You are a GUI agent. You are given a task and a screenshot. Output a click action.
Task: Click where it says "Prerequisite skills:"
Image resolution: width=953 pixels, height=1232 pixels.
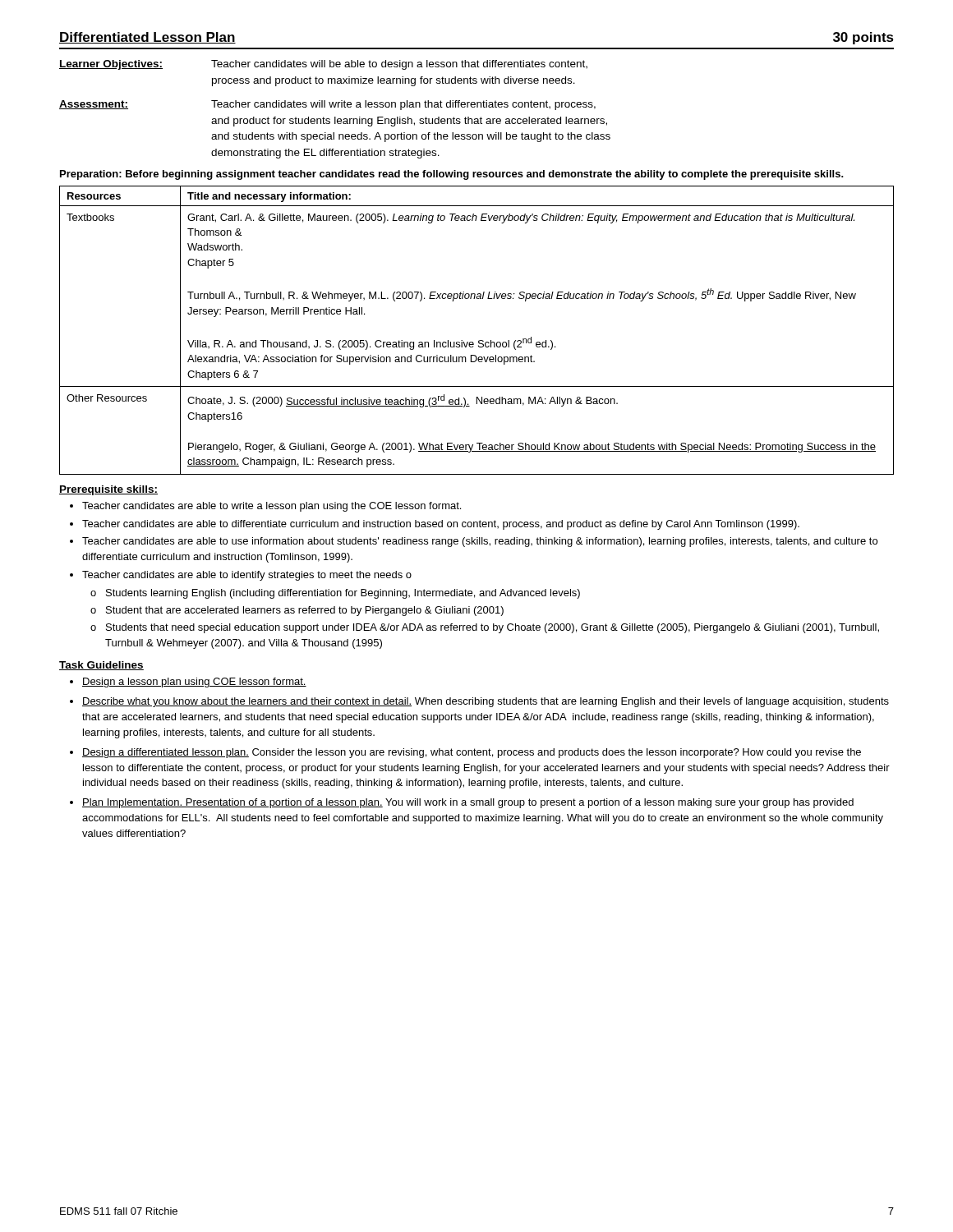coord(108,489)
